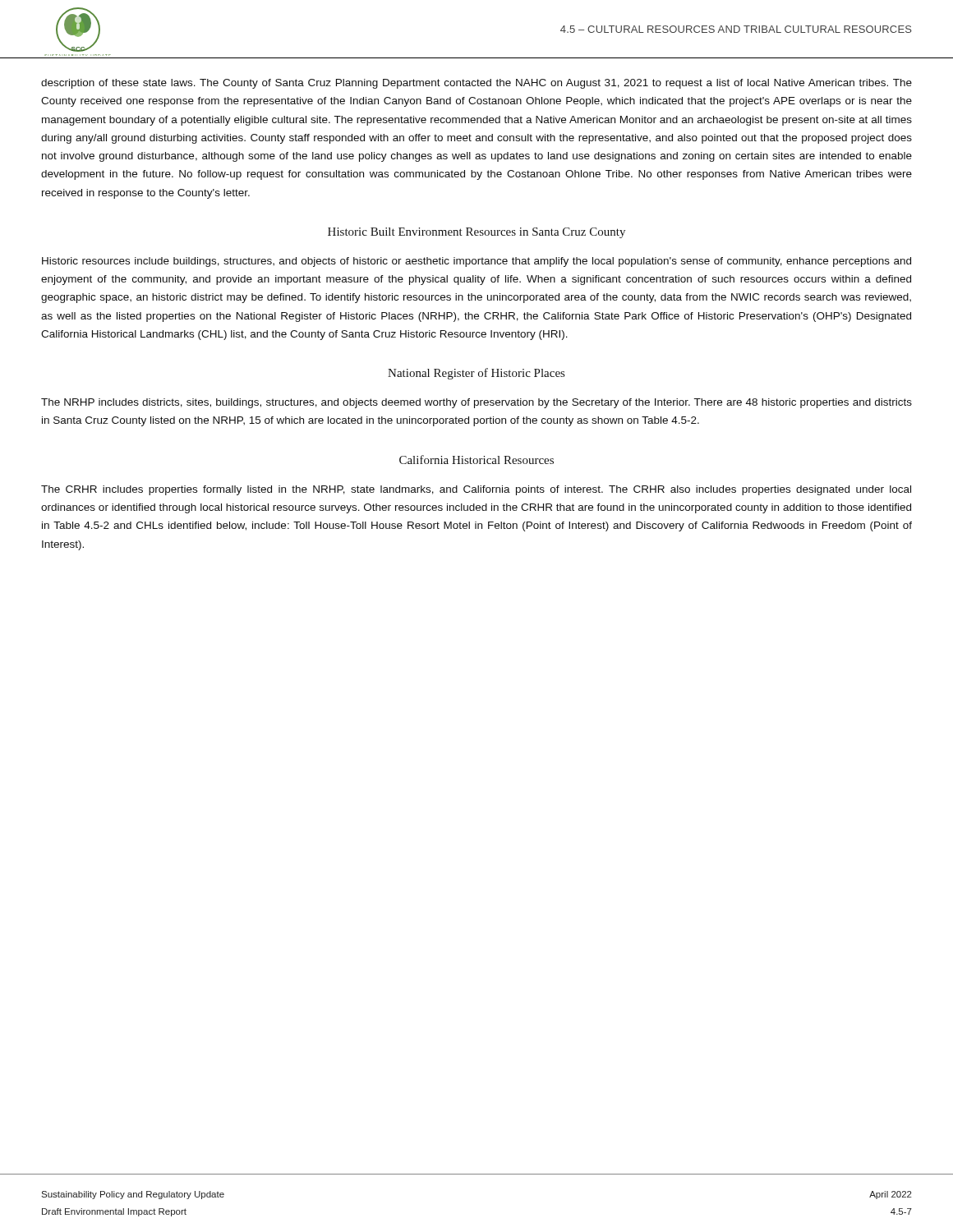
Task: Where is the section header that starts "Historic Built Environment Resources in"?
Action: (x=476, y=231)
